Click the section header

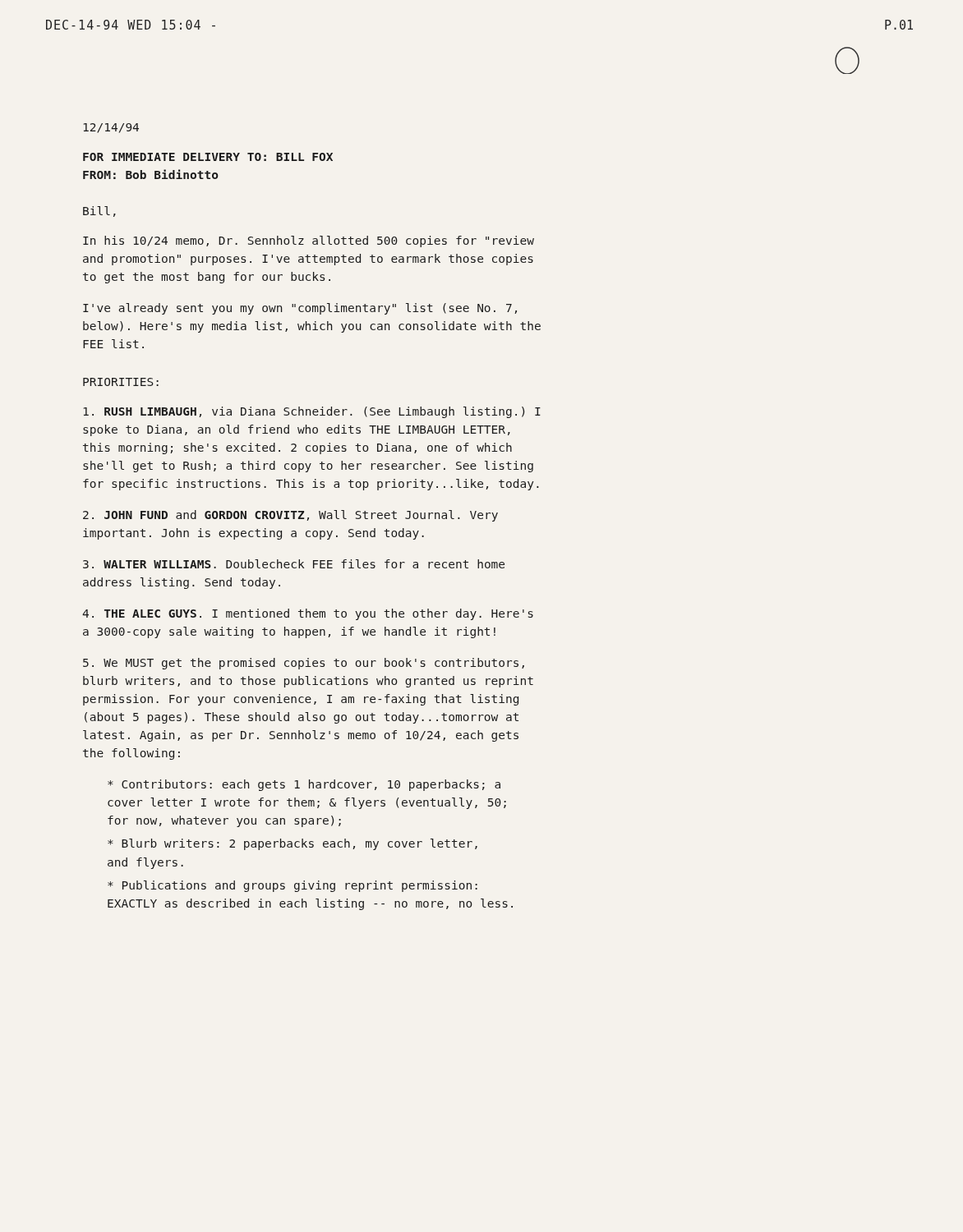pos(122,382)
